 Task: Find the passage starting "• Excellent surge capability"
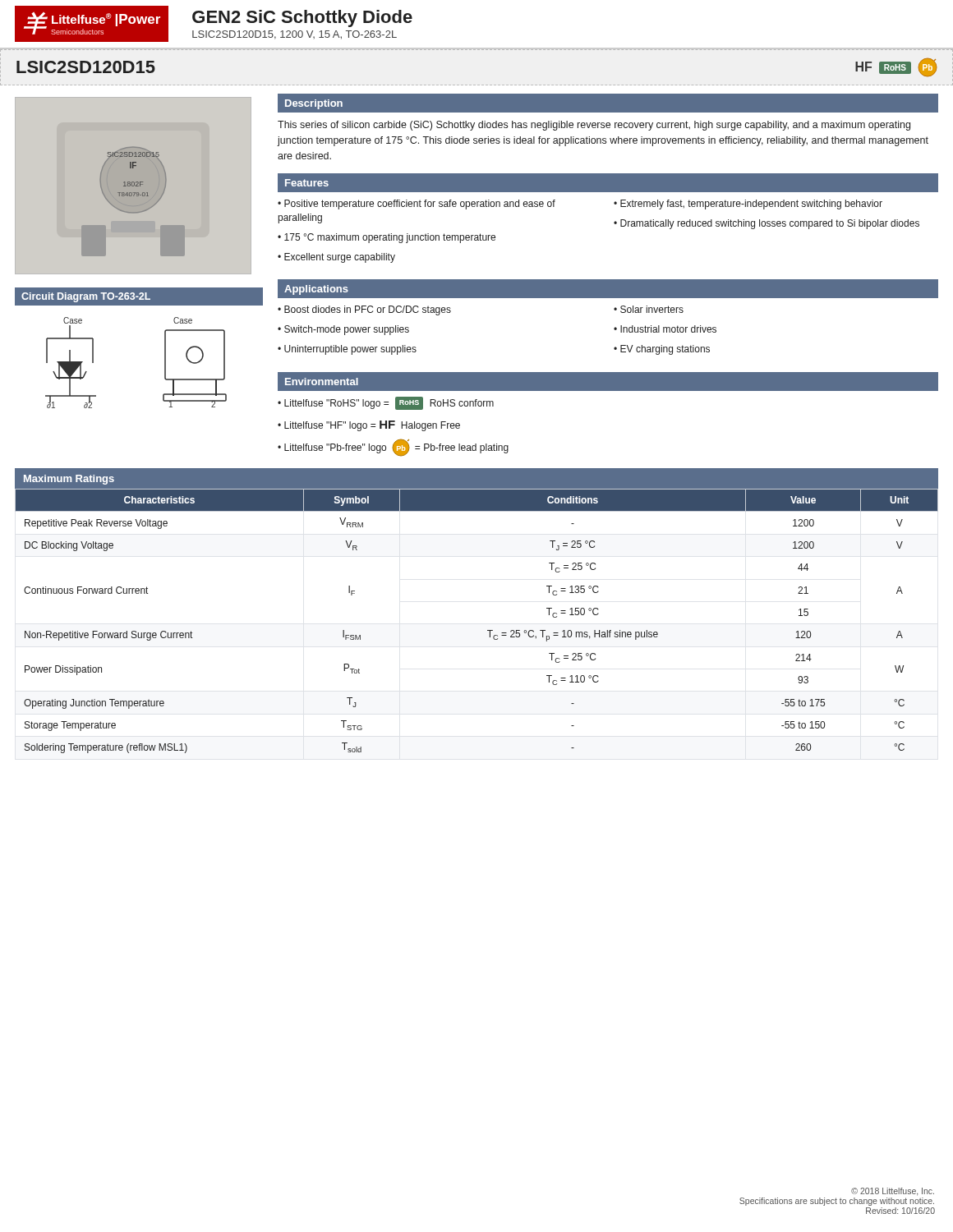click(x=336, y=257)
